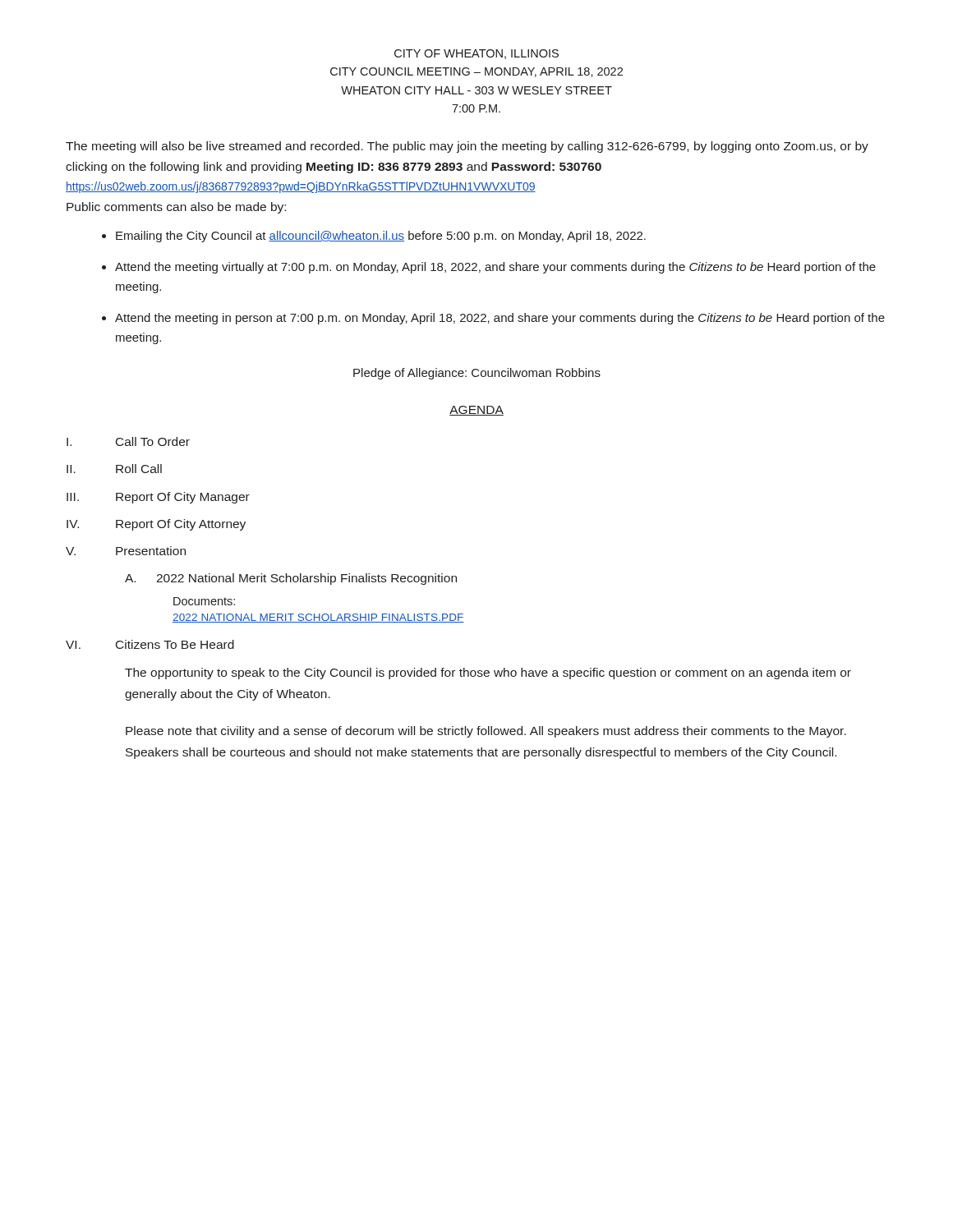The height and width of the screenshot is (1232, 953).
Task: Select the list item containing "IV. Report Of City Attorney"
Action: 156,524
